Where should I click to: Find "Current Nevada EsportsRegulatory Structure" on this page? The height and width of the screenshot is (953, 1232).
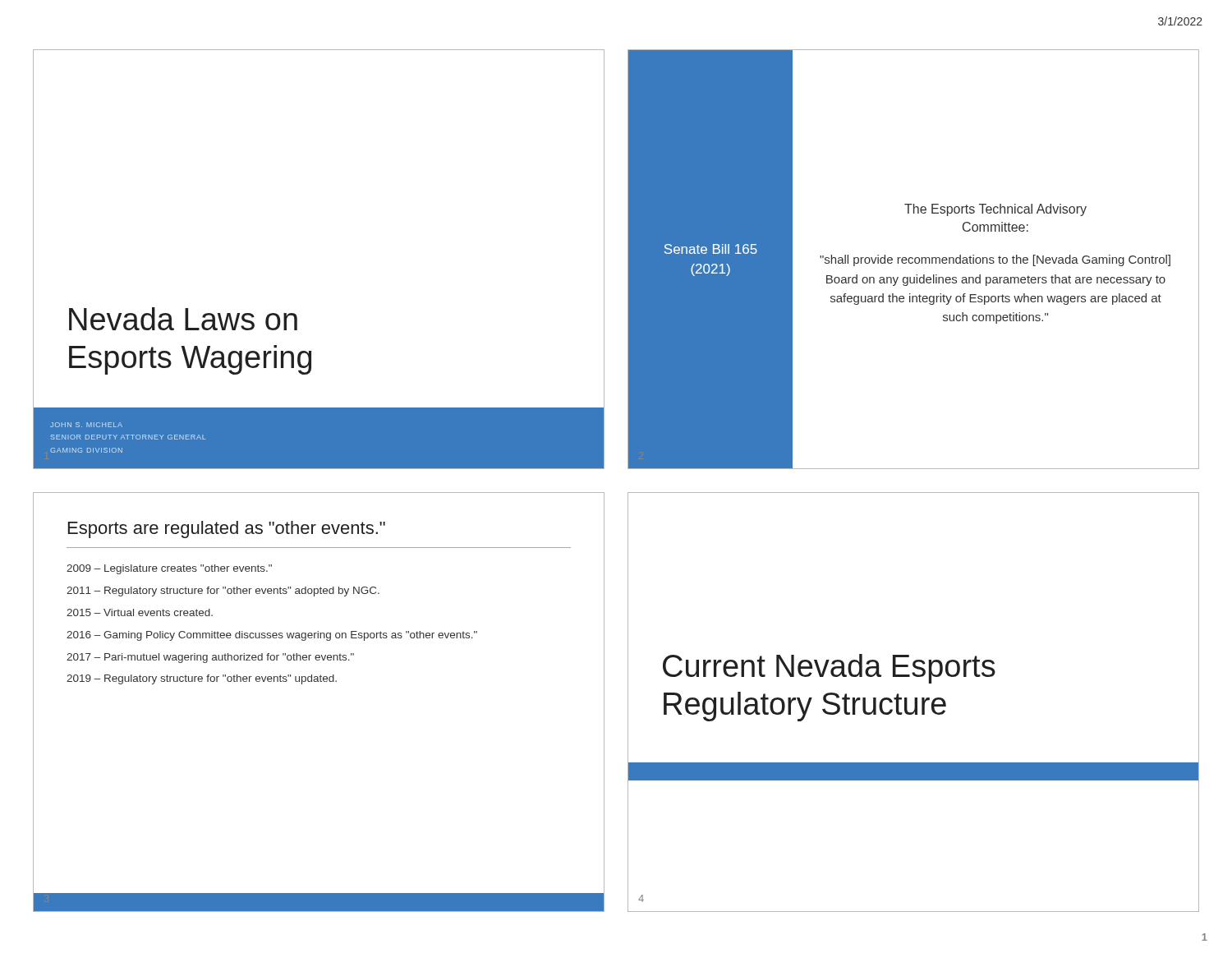click(913, 686)
